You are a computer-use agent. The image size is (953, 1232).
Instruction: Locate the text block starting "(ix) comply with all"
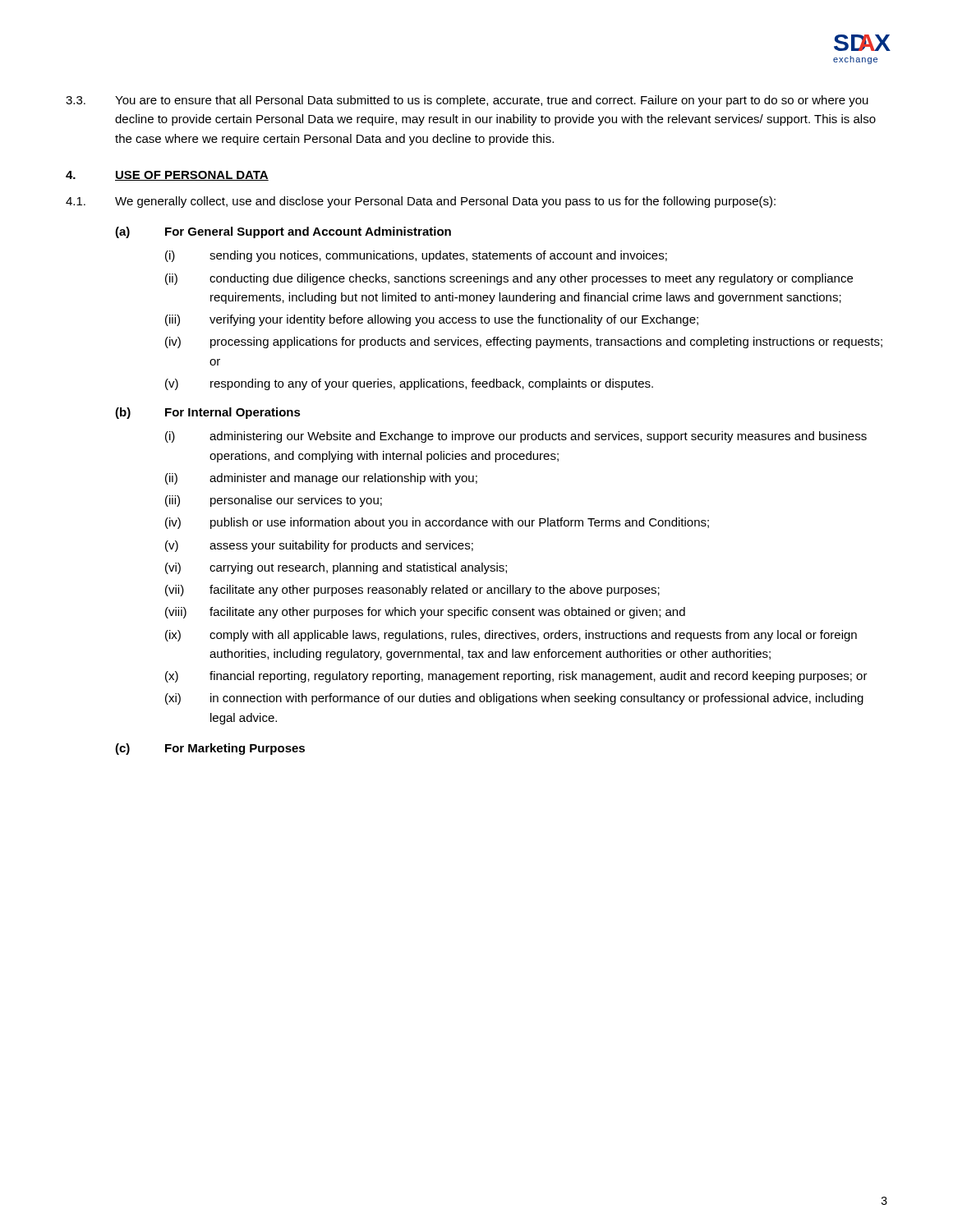[x=526, y=644]
